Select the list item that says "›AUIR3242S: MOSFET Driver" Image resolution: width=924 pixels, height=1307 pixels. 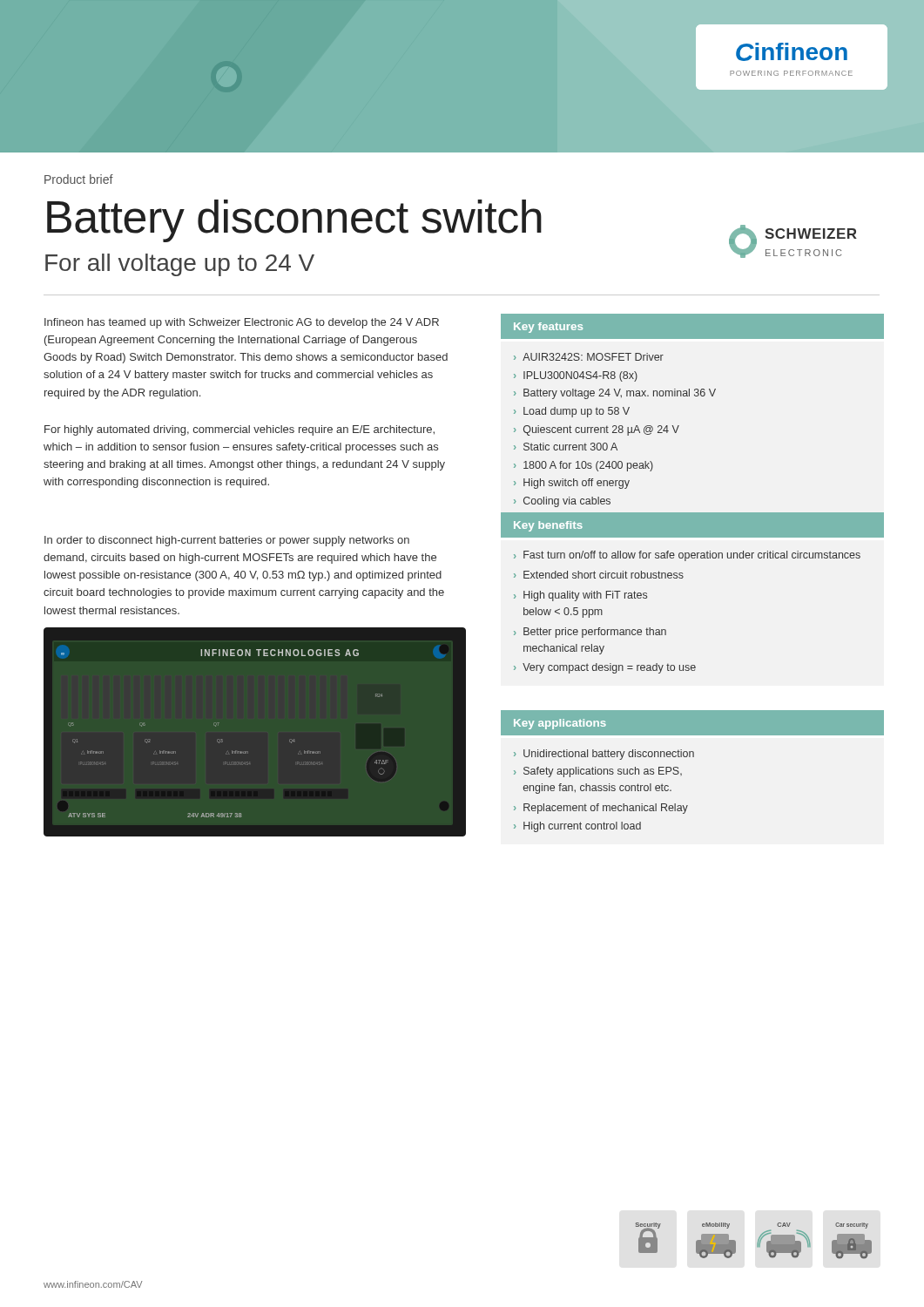pyautogui.click(x=588, y=358)
